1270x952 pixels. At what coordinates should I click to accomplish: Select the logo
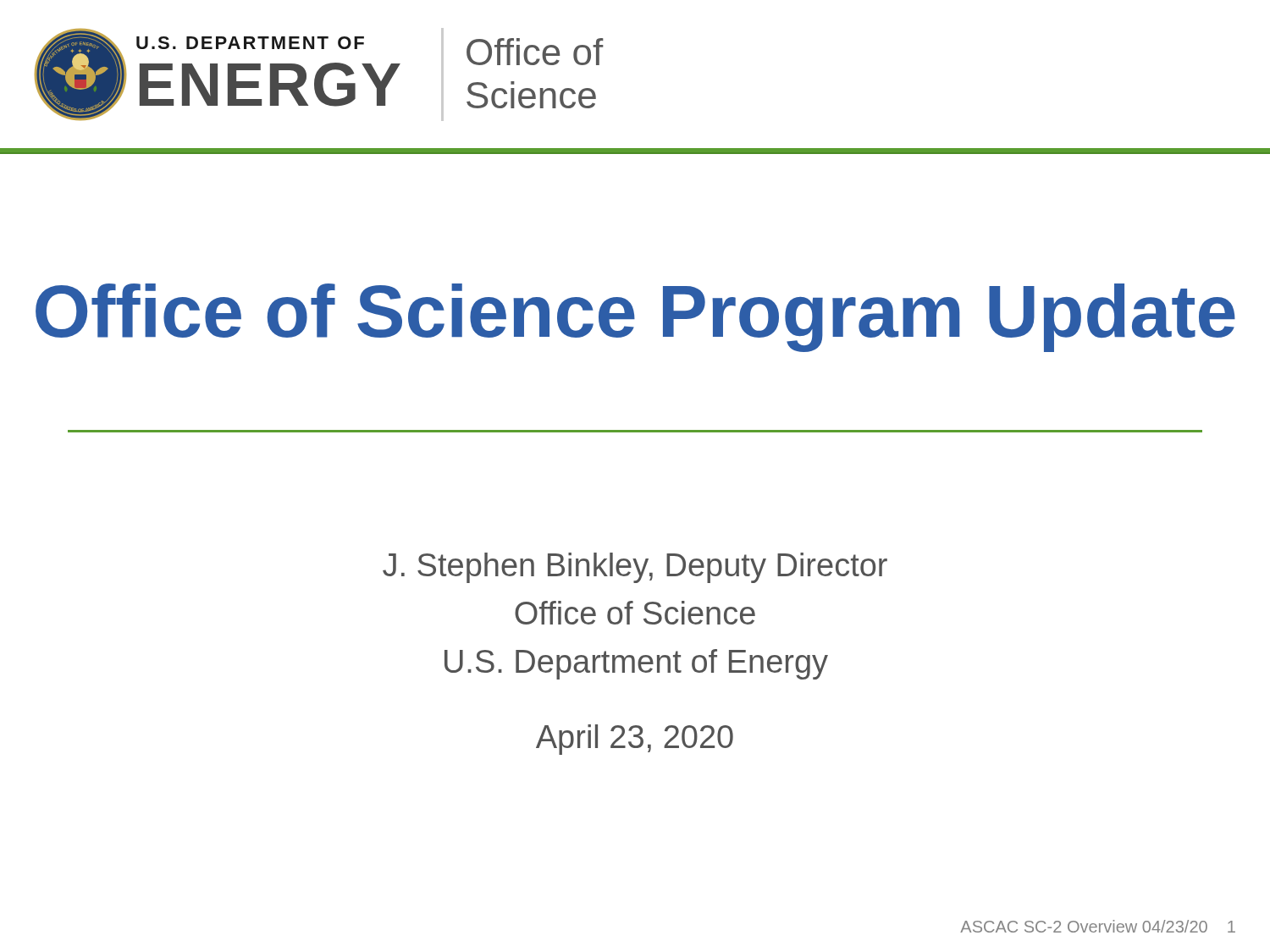(x=635, y=74)
